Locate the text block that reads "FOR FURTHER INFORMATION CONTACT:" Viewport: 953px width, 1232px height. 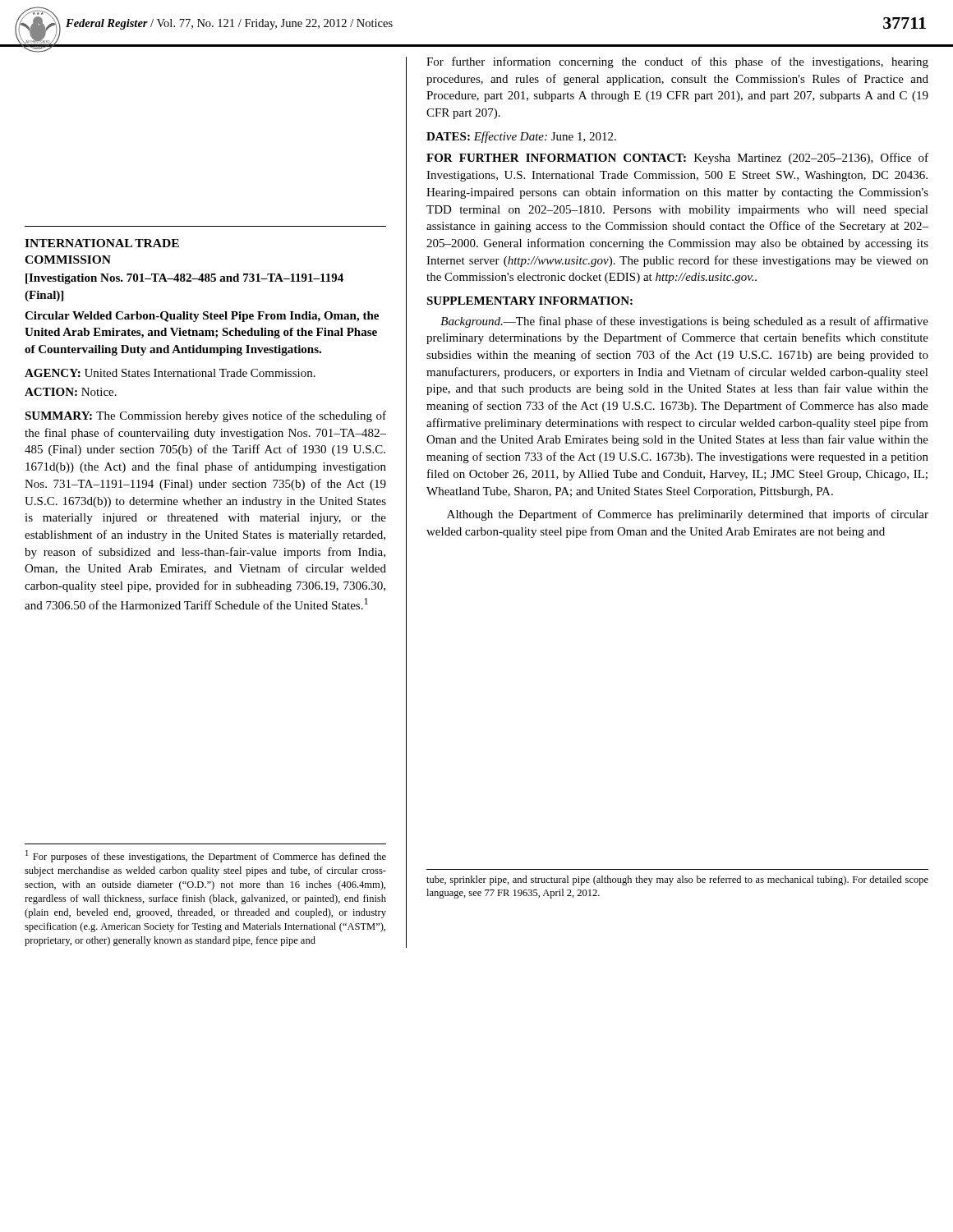point(677,218)
